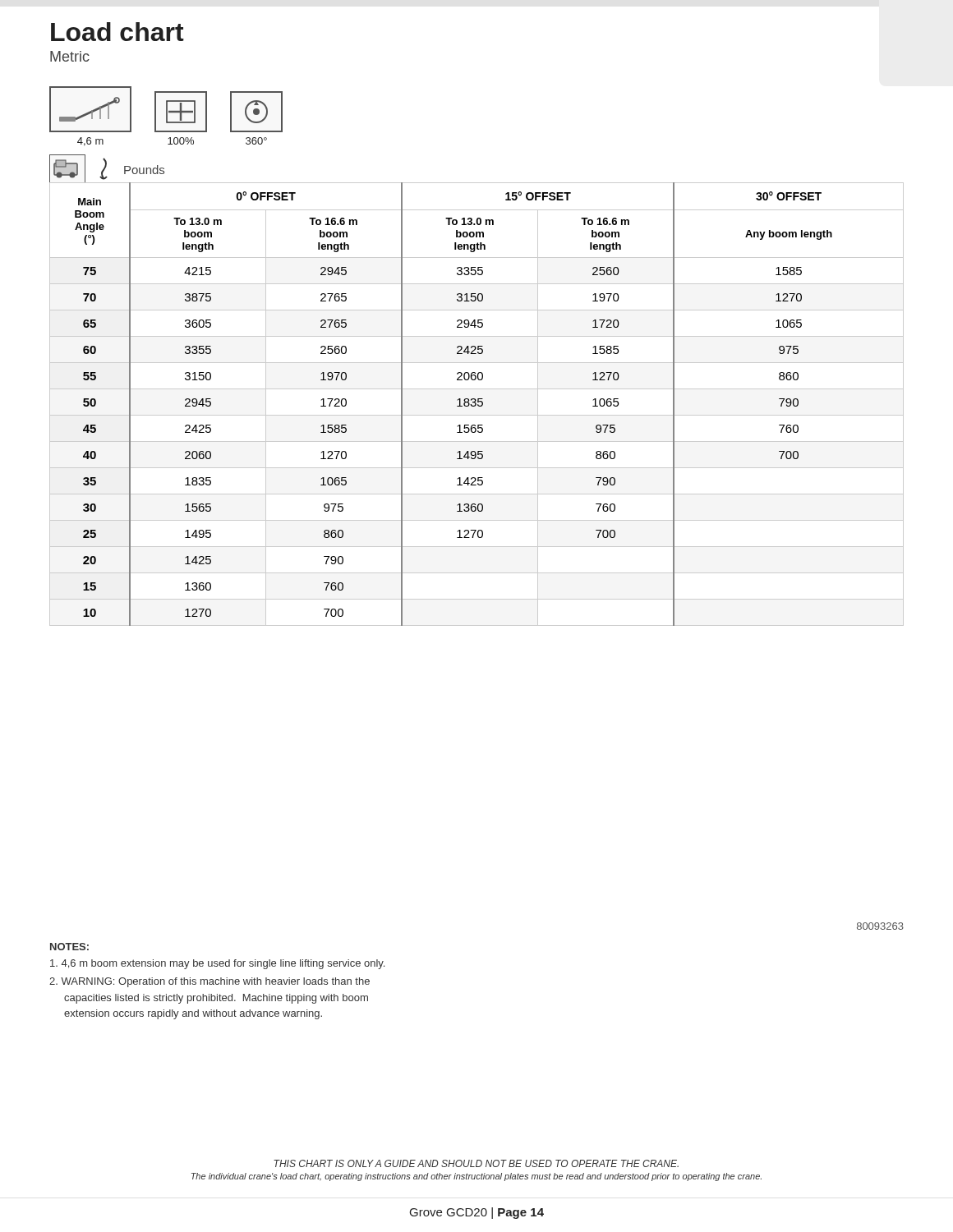The image size is (953, 1232).
Task: Locate the text block with the text "THIS CHART IS ONLY A"
Action: click(x=476, y=1170)
